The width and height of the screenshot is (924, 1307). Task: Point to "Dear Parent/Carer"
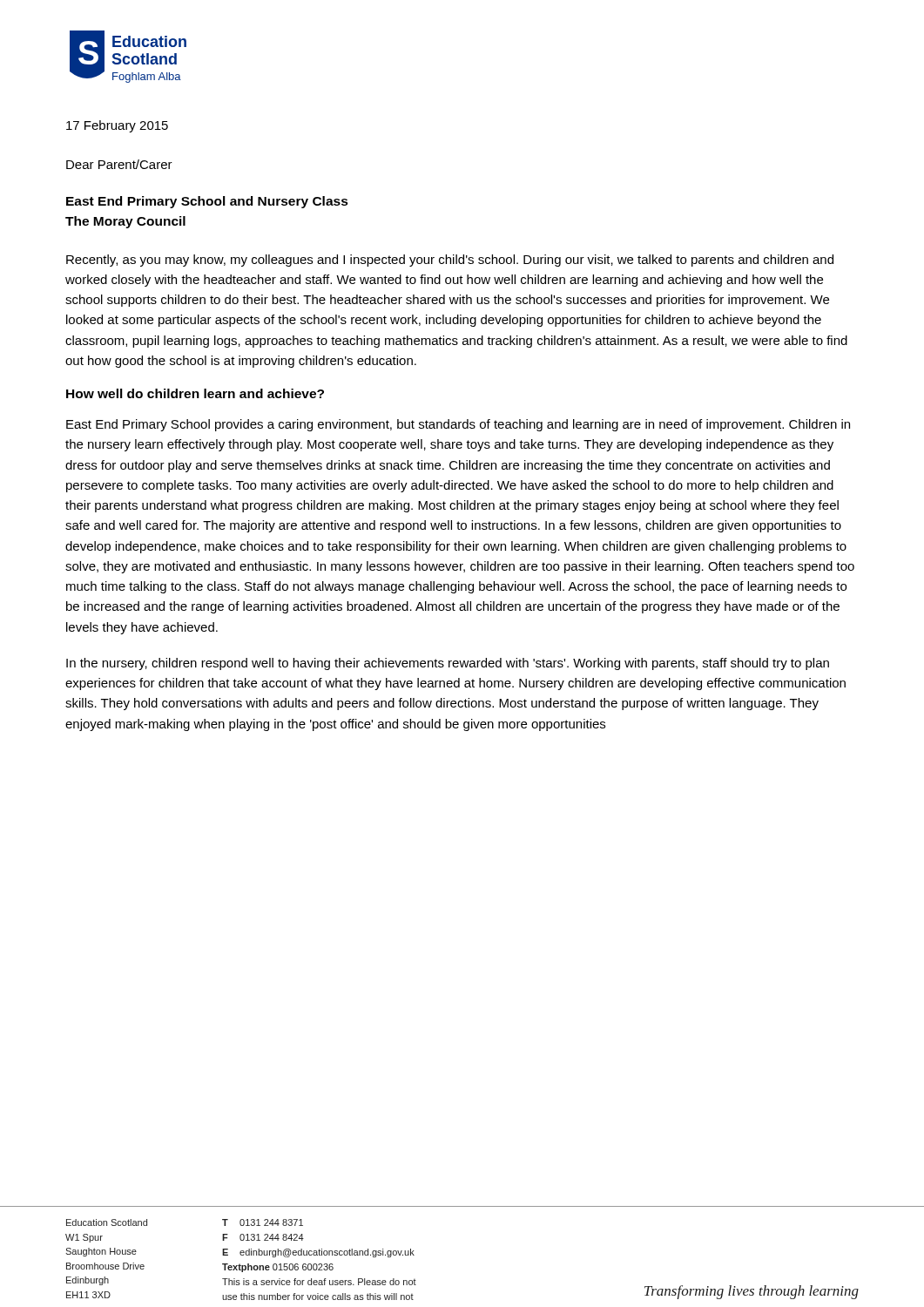[119, 164]
